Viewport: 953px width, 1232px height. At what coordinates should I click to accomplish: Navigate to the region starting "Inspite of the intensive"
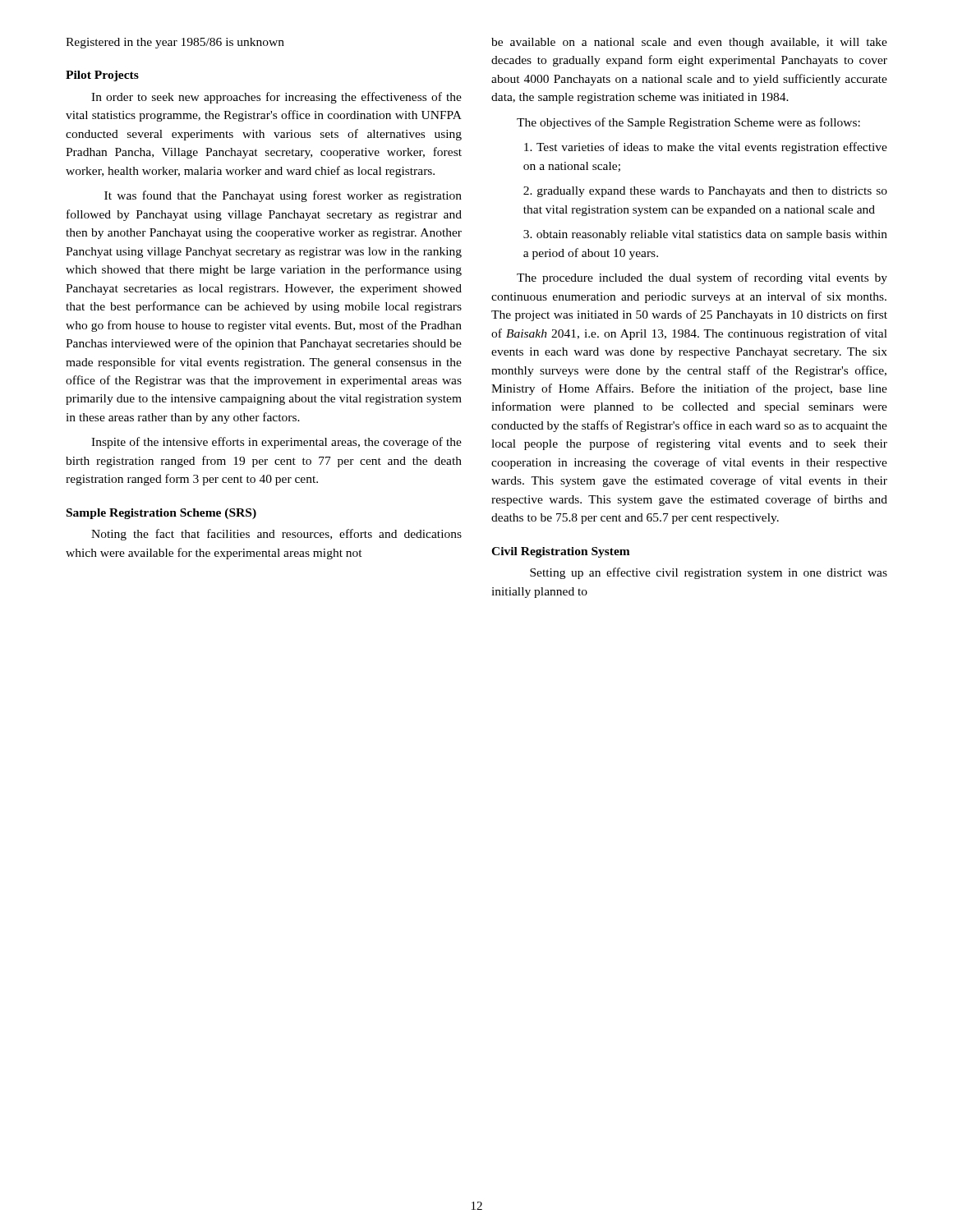264,461
